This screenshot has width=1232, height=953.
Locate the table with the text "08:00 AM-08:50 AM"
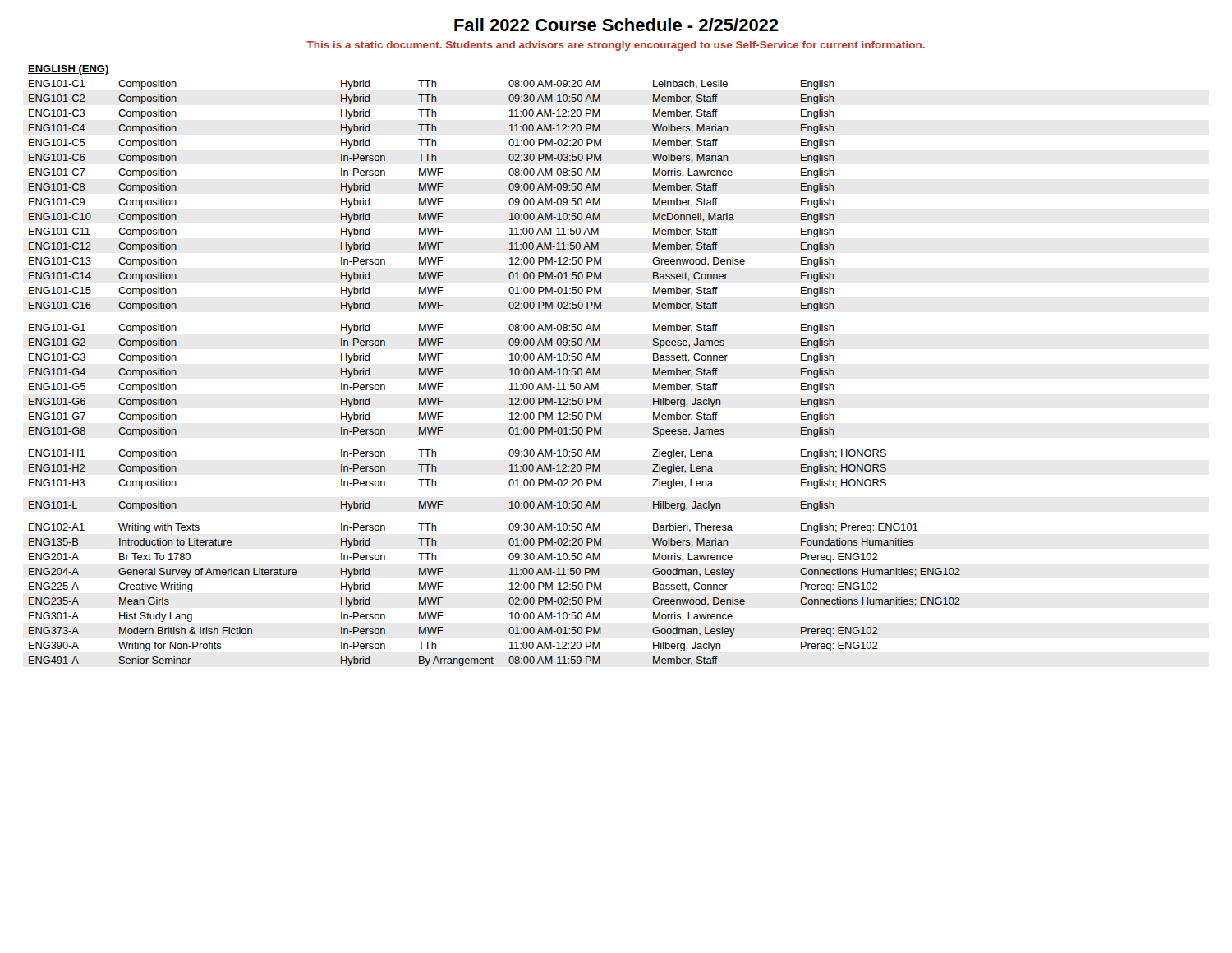coord(616,363)
